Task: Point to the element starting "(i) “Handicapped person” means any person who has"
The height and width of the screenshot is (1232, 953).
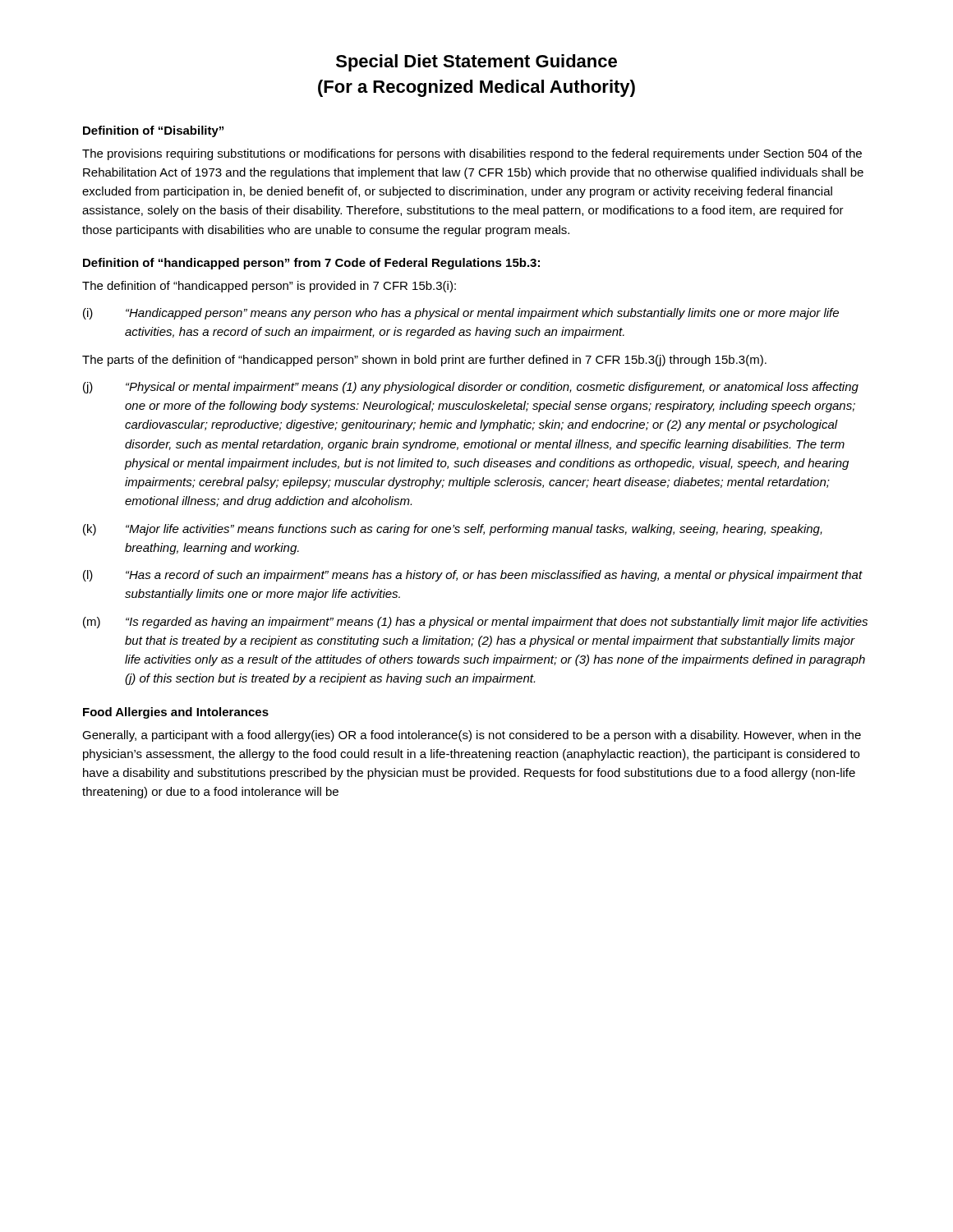Action: click(x=476, y=322)
